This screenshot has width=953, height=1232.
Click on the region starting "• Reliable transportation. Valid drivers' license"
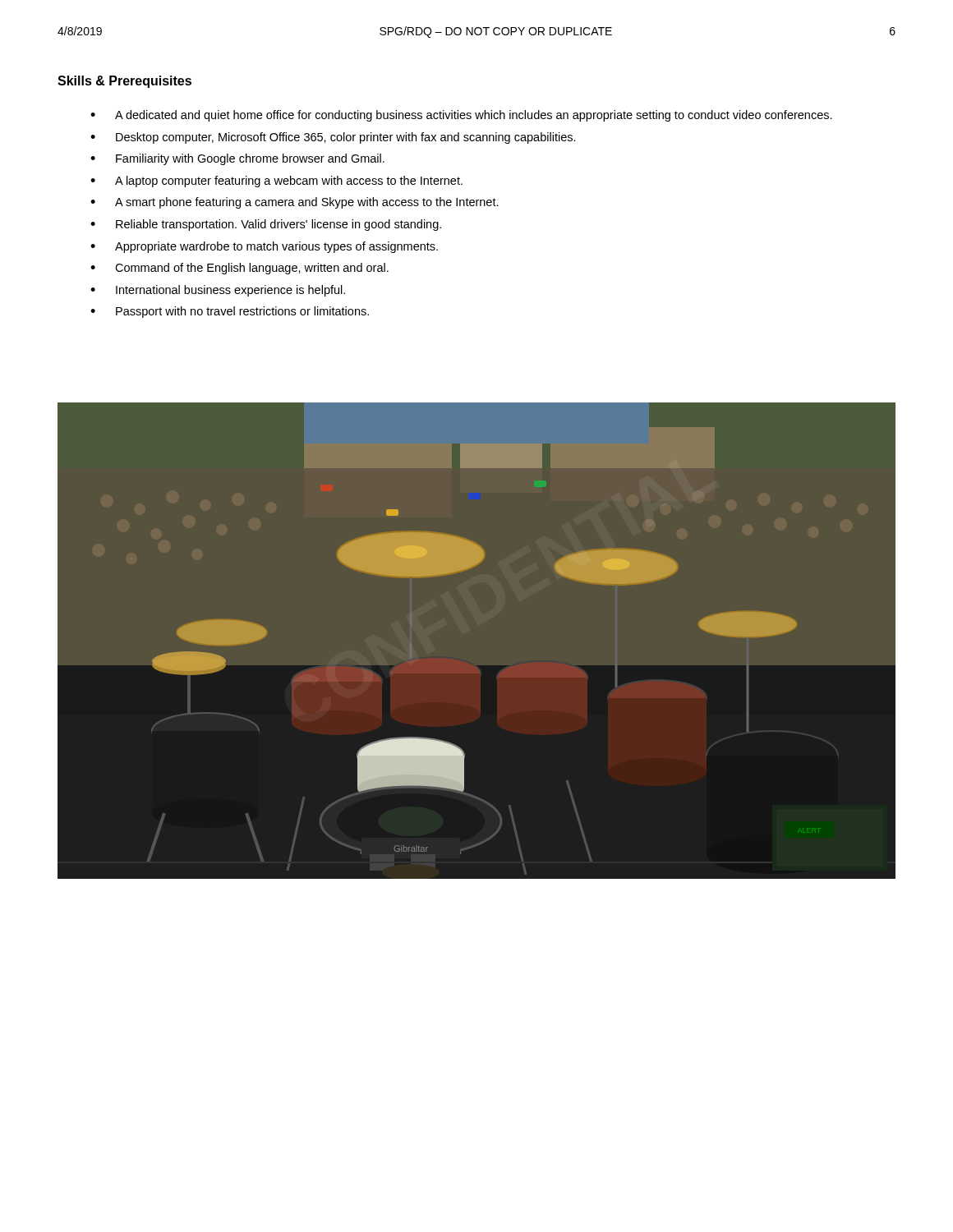click(266, 225)
